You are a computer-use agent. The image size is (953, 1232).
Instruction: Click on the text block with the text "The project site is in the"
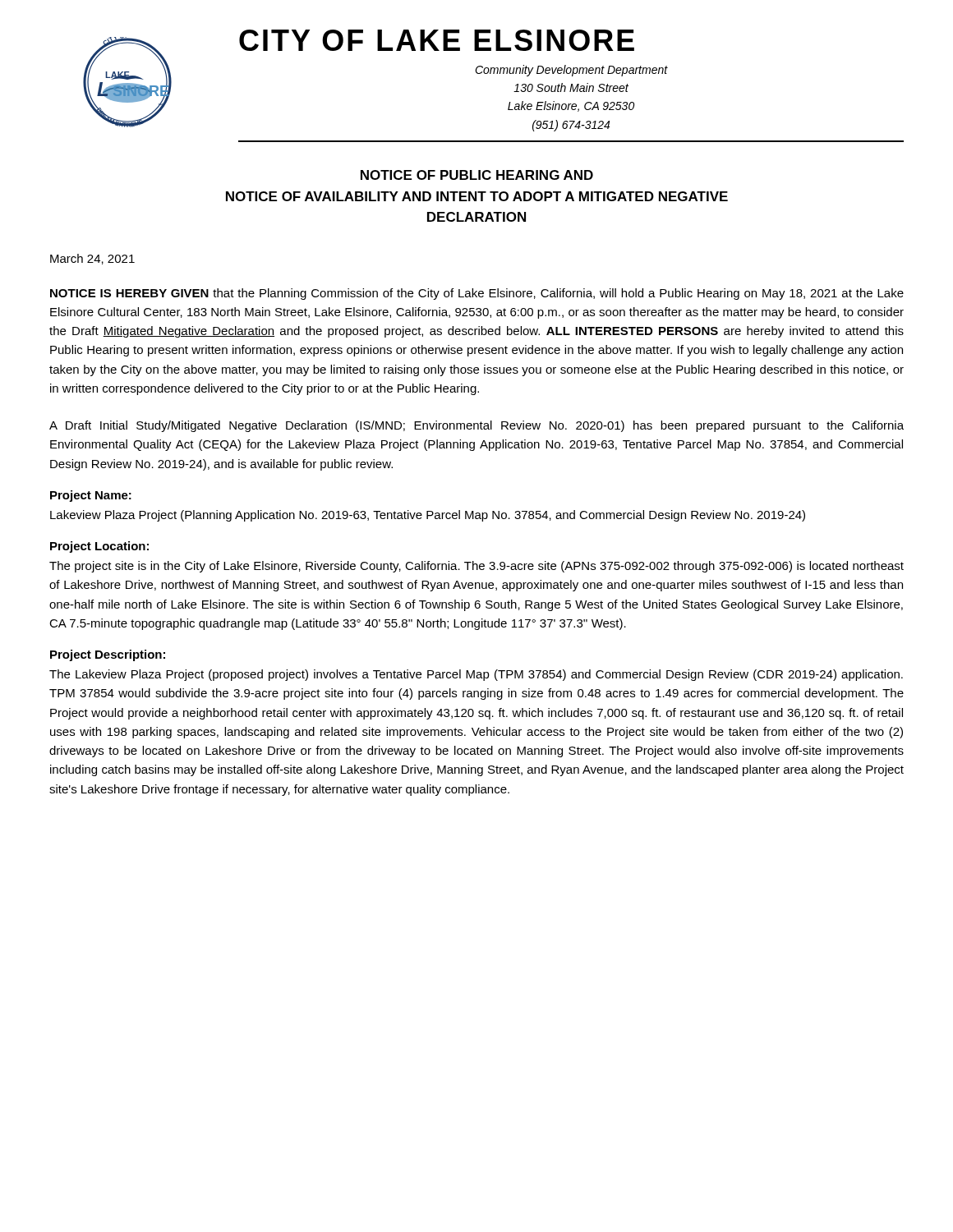476,594
